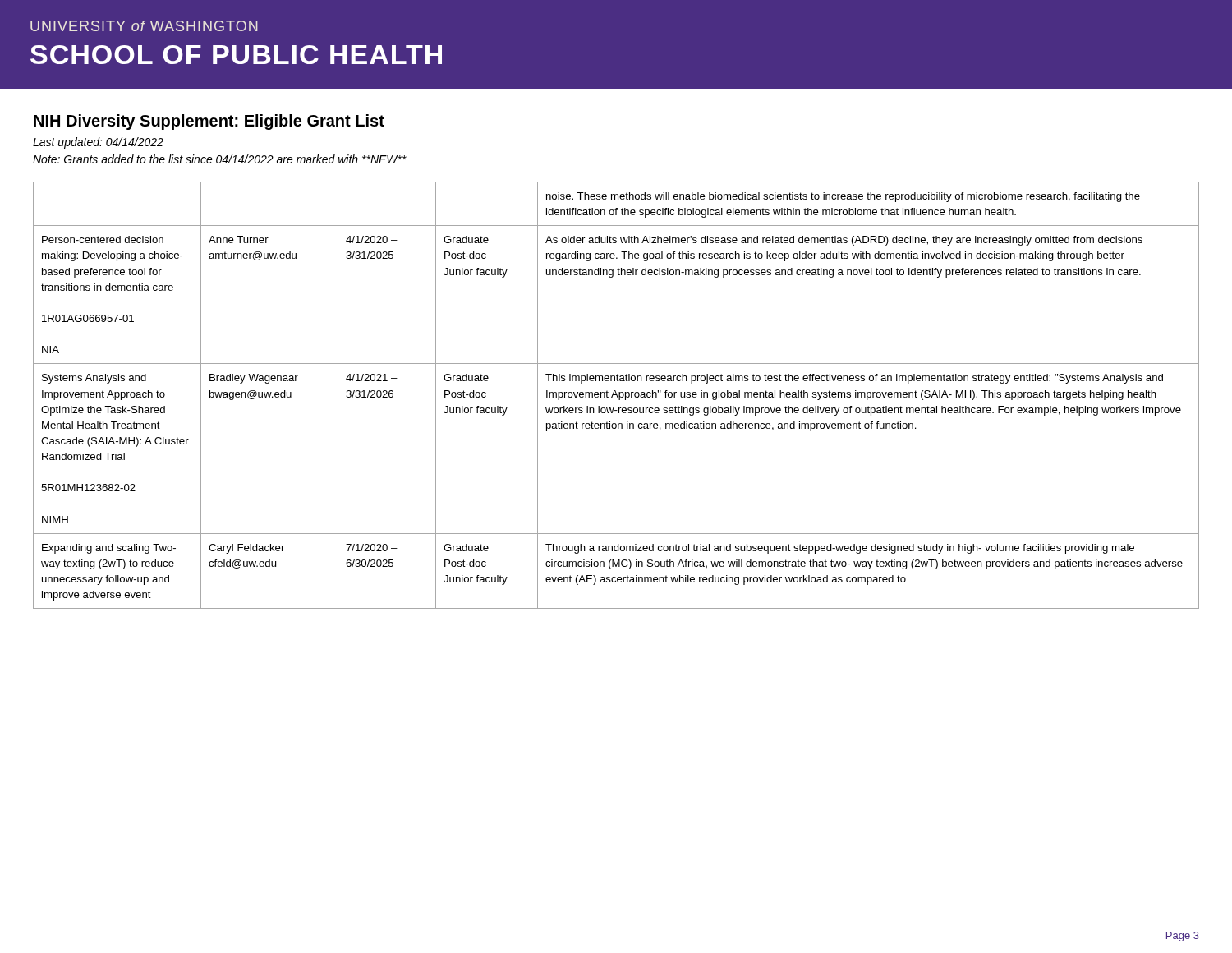The image size is (1232, 953).
Task: Point to the element starting "NIH Diversity Supplement: Eligible Grant List"
Action: 209,122
